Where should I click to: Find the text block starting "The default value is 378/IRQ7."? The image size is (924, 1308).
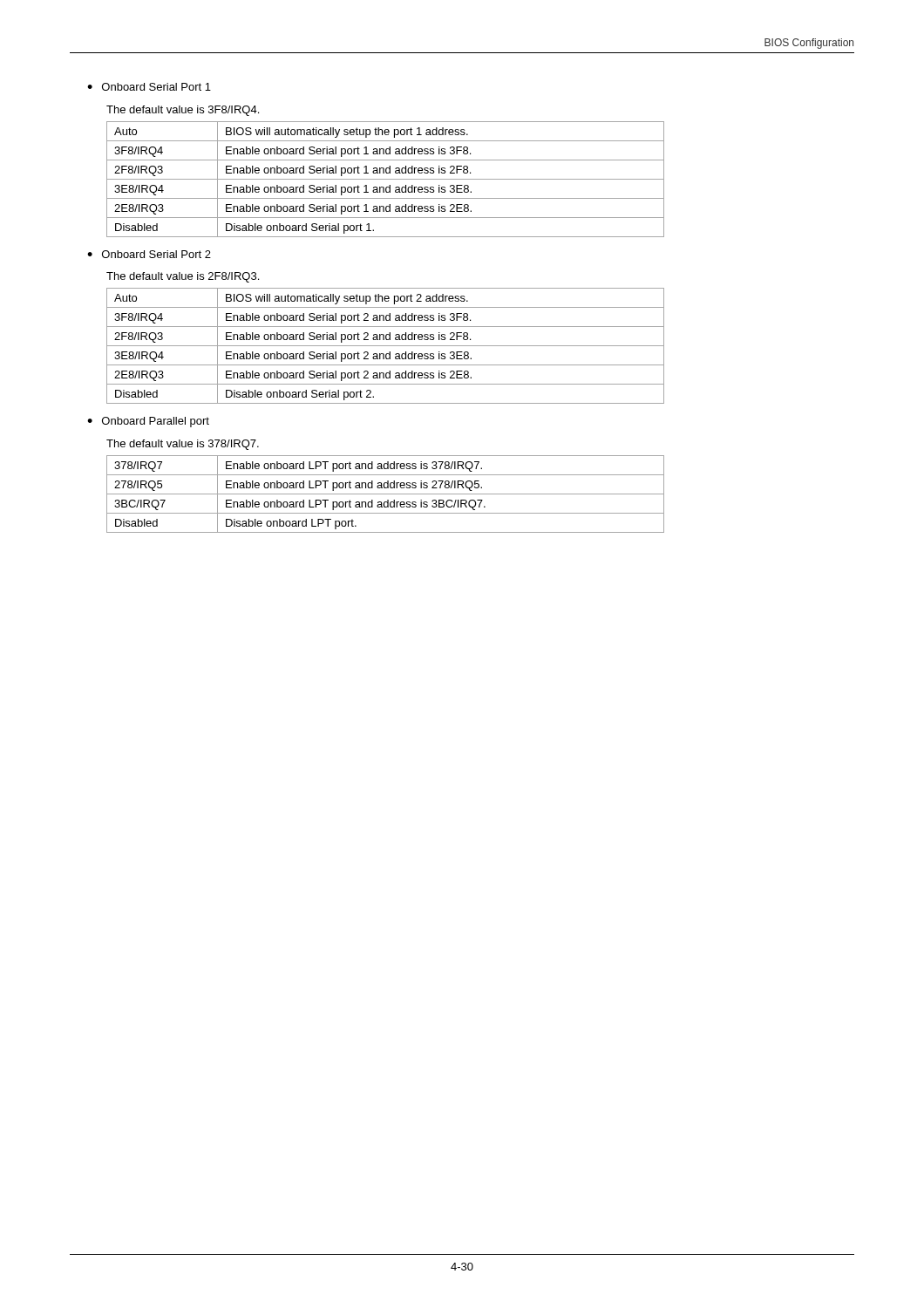[x=183, y=443]
